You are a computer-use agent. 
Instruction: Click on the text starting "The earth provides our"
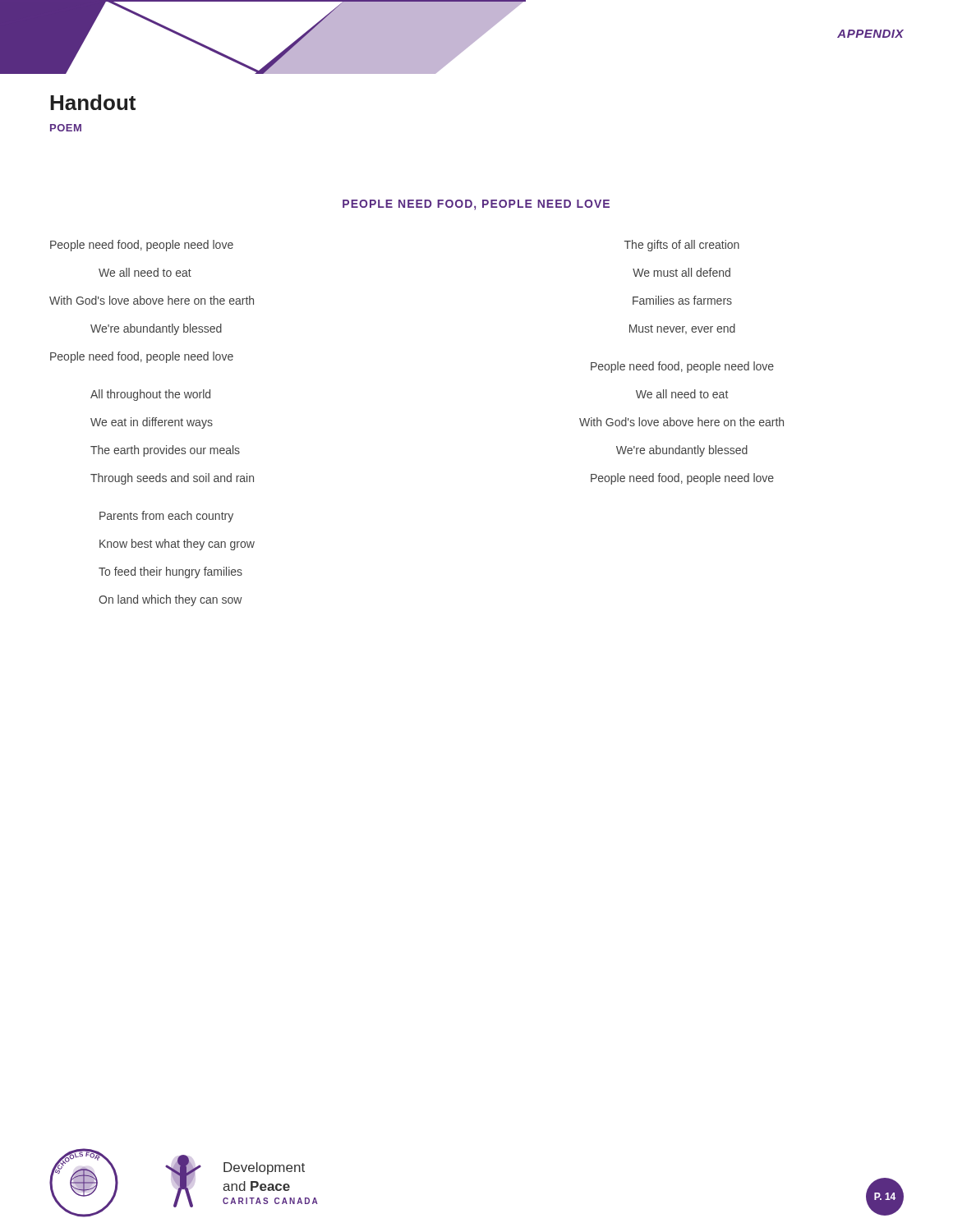click(x=165, y=450)
